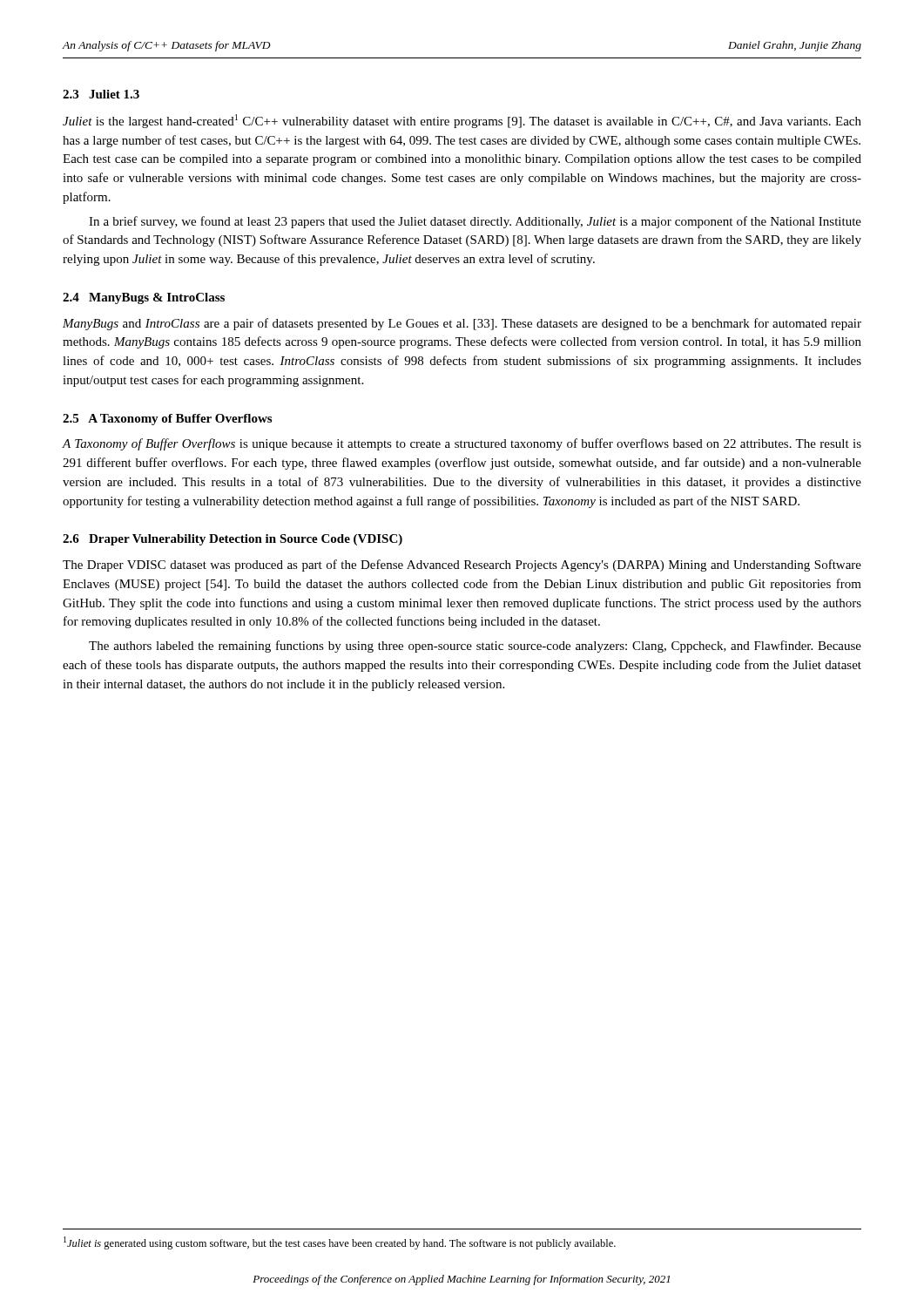Select the section header that says "2.4 ManyBugs & IntroClass"

144,297
